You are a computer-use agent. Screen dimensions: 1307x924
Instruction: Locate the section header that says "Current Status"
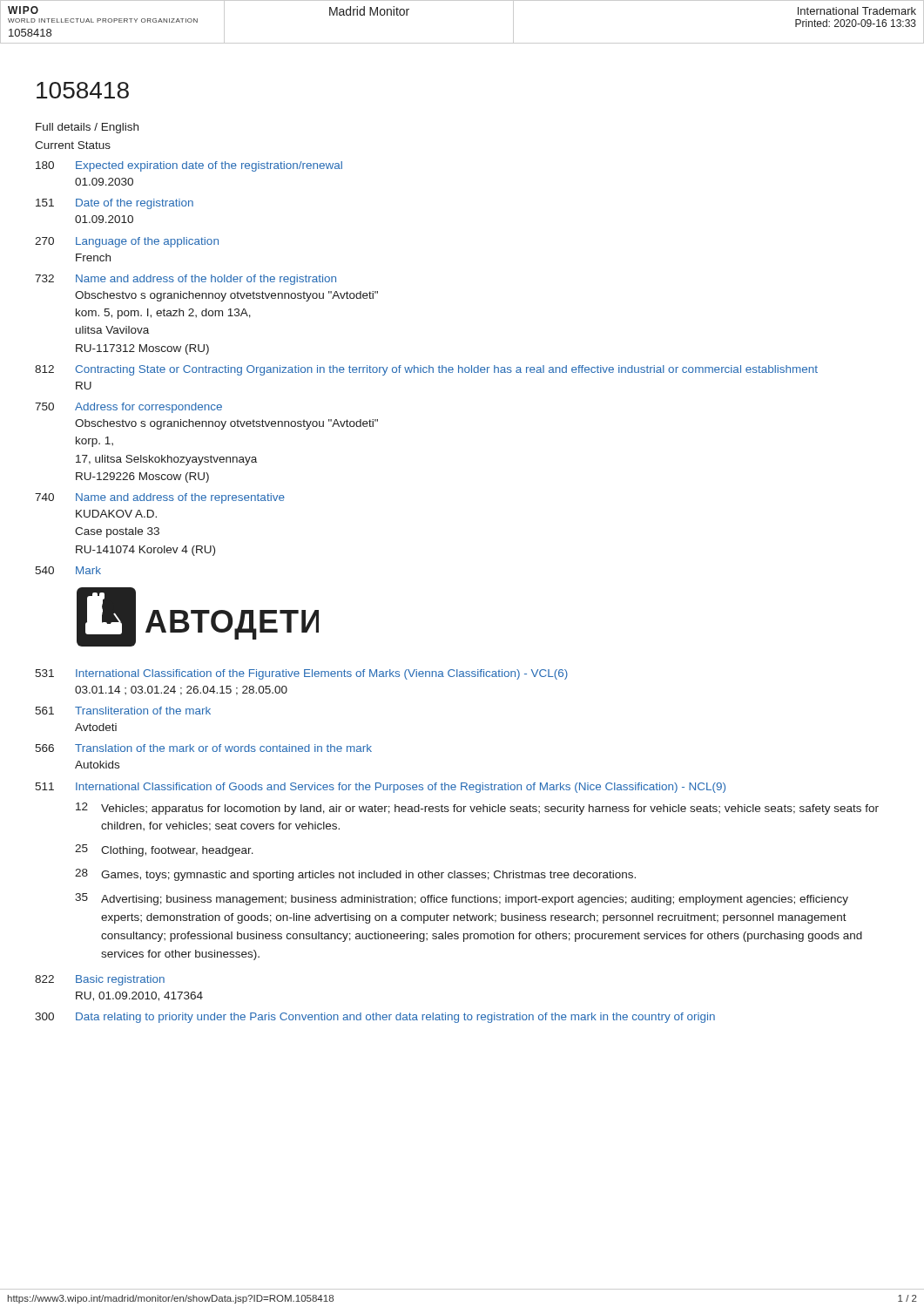(73, 145)
